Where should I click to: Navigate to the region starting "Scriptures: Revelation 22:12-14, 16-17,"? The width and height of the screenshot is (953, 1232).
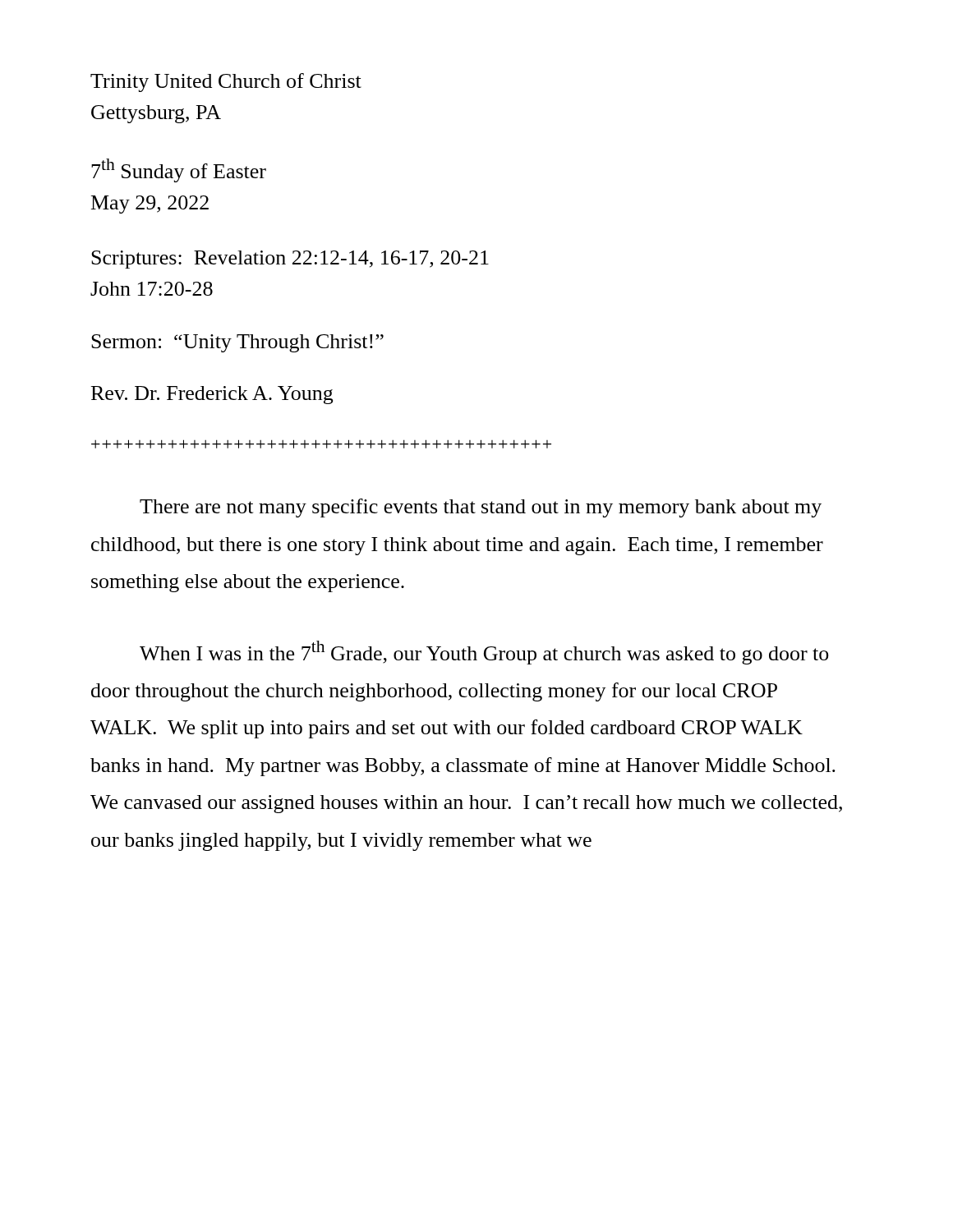tap(472, 274)
